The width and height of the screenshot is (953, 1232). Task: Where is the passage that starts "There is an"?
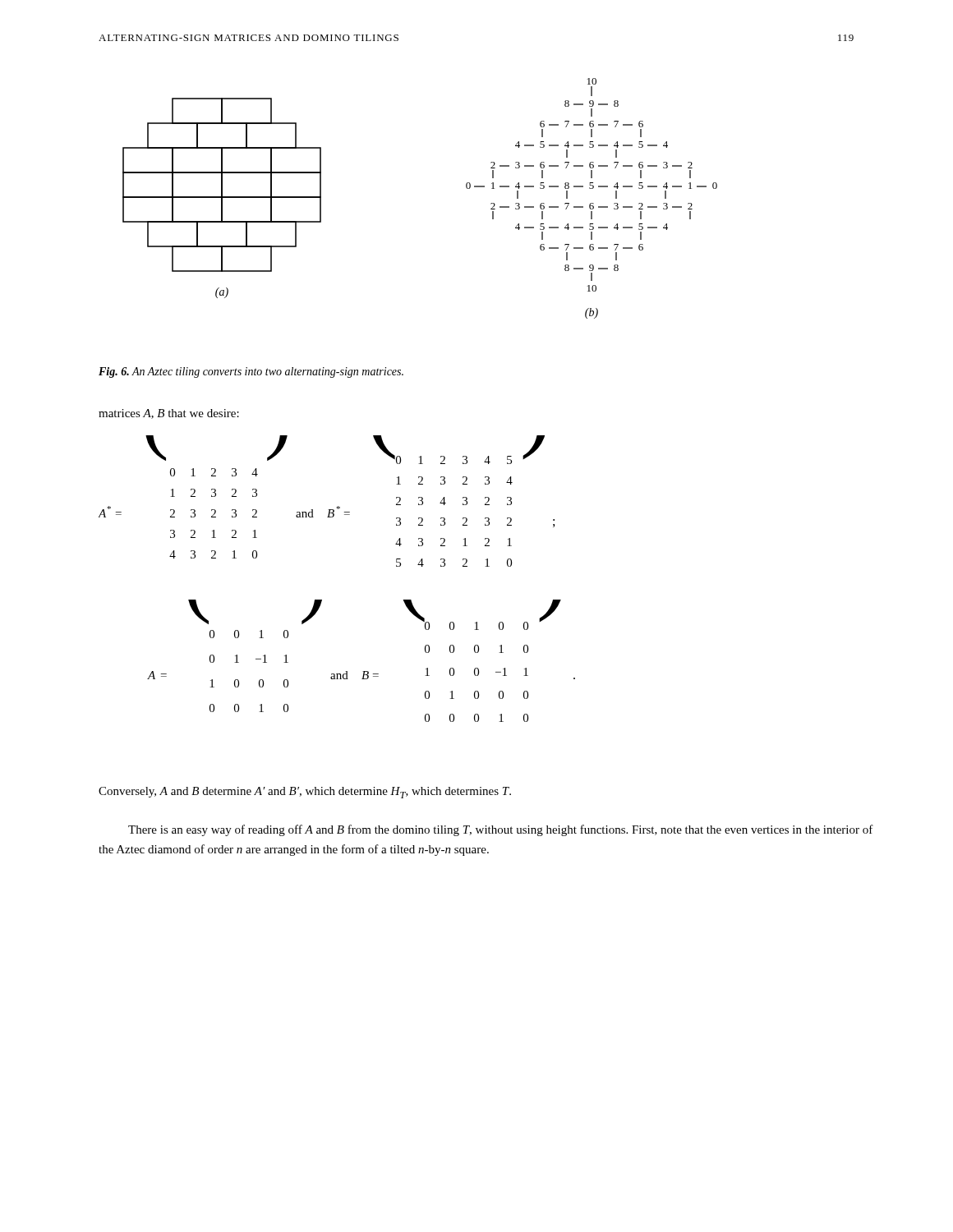click(x=493, y=839)
